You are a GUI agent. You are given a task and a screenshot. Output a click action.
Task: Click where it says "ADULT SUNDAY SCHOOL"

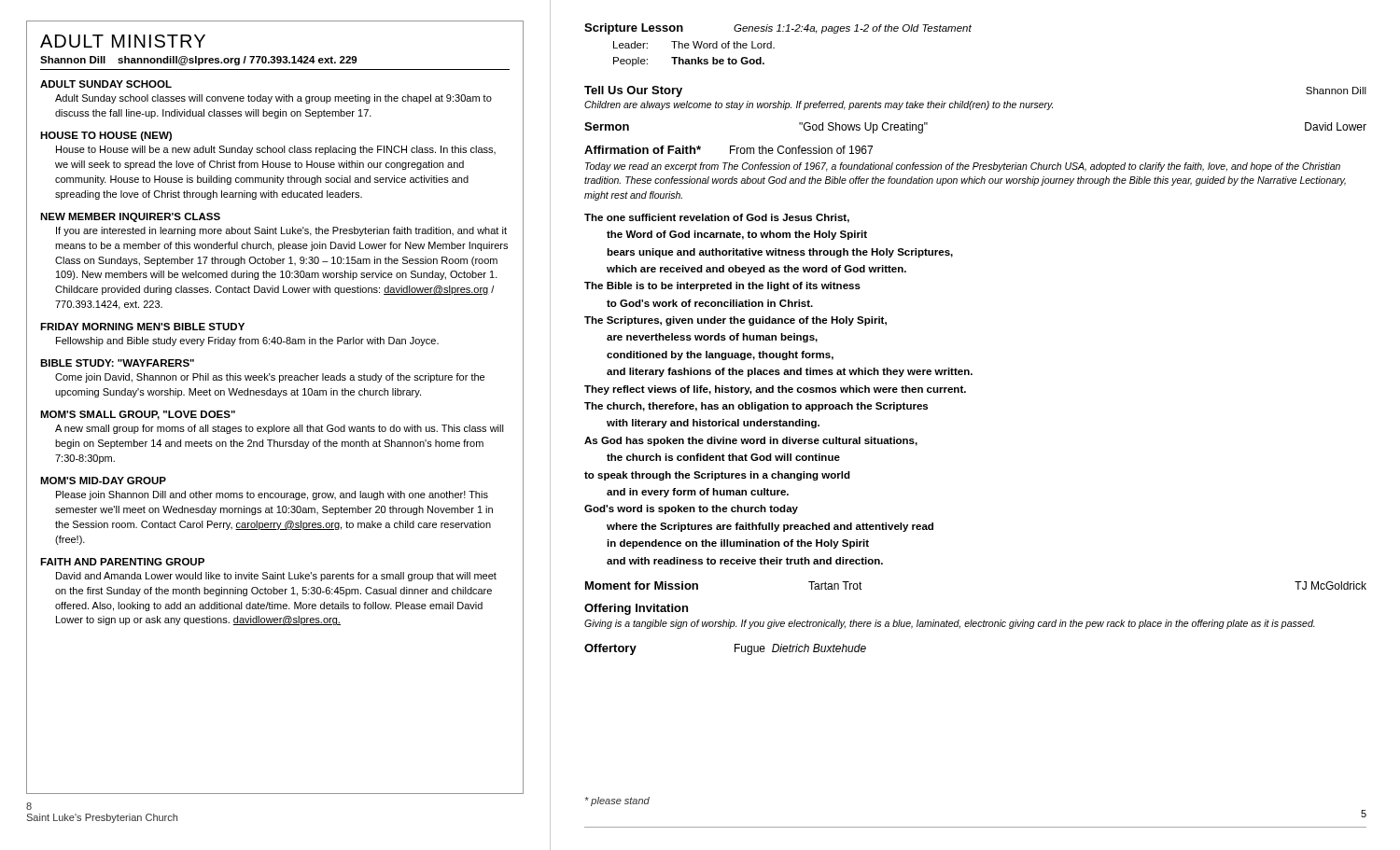pos(106,84)
